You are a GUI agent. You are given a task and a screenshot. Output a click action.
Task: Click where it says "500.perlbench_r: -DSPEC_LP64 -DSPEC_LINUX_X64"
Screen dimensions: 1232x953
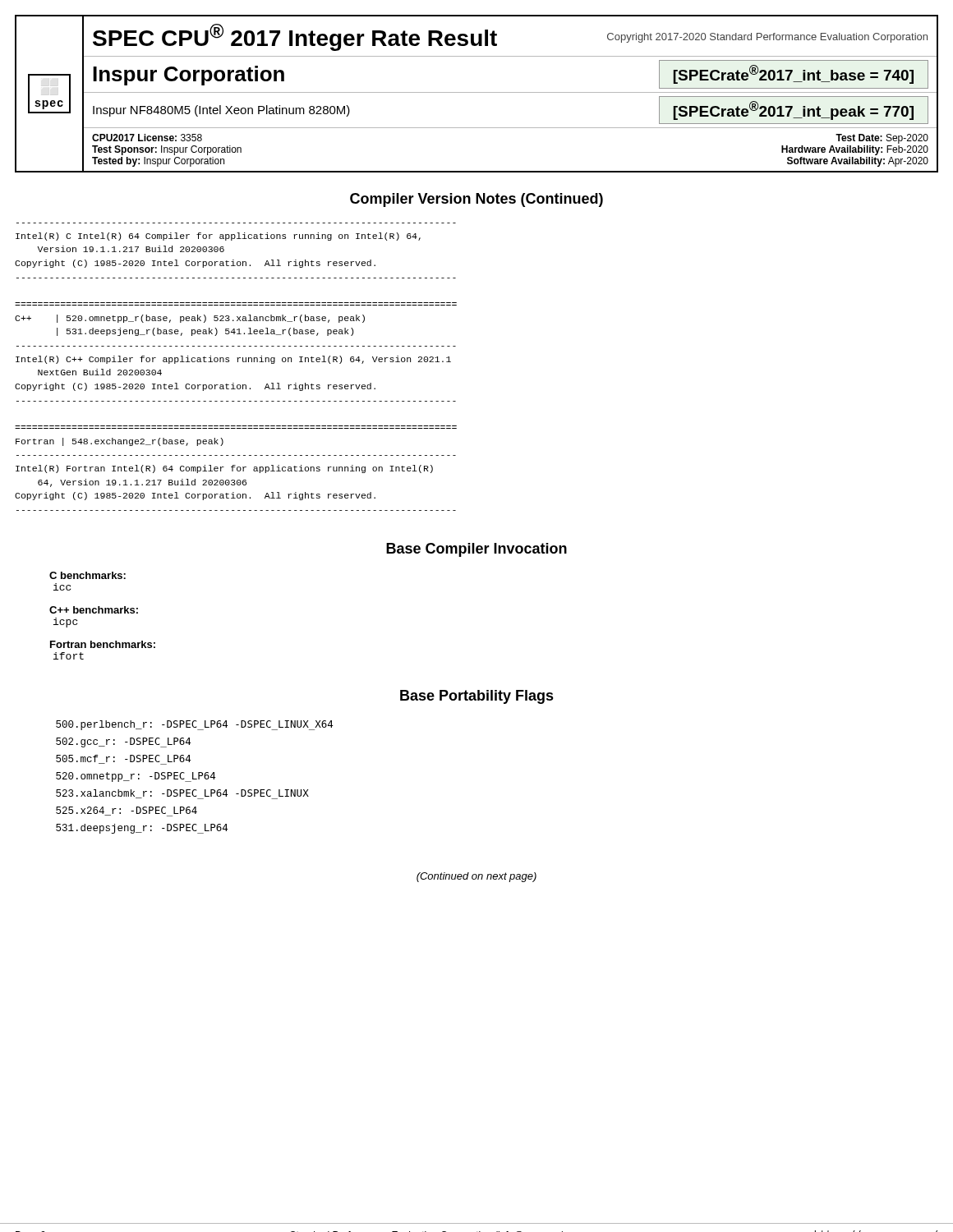(191, 724)
